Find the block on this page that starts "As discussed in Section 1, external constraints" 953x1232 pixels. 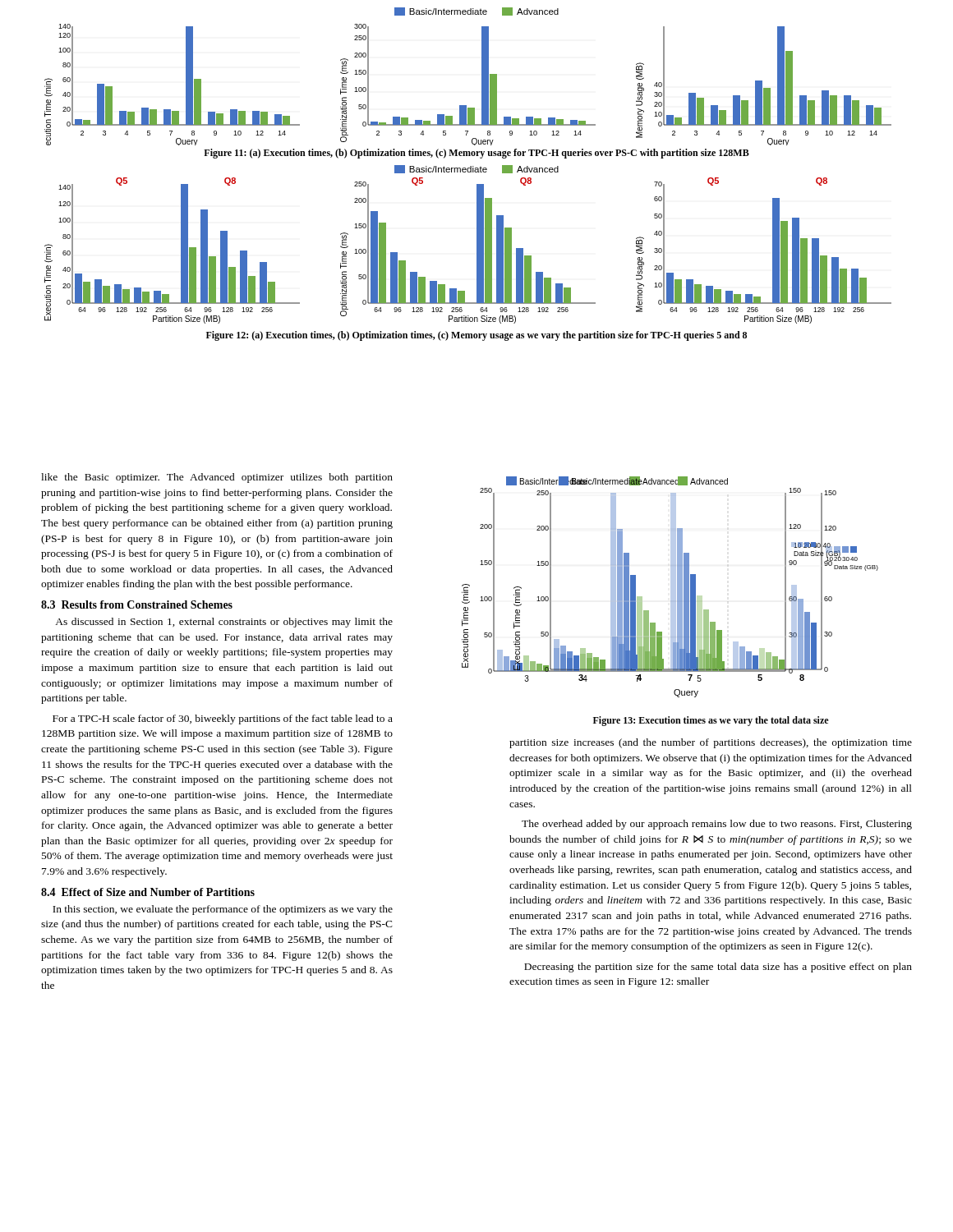217,747
